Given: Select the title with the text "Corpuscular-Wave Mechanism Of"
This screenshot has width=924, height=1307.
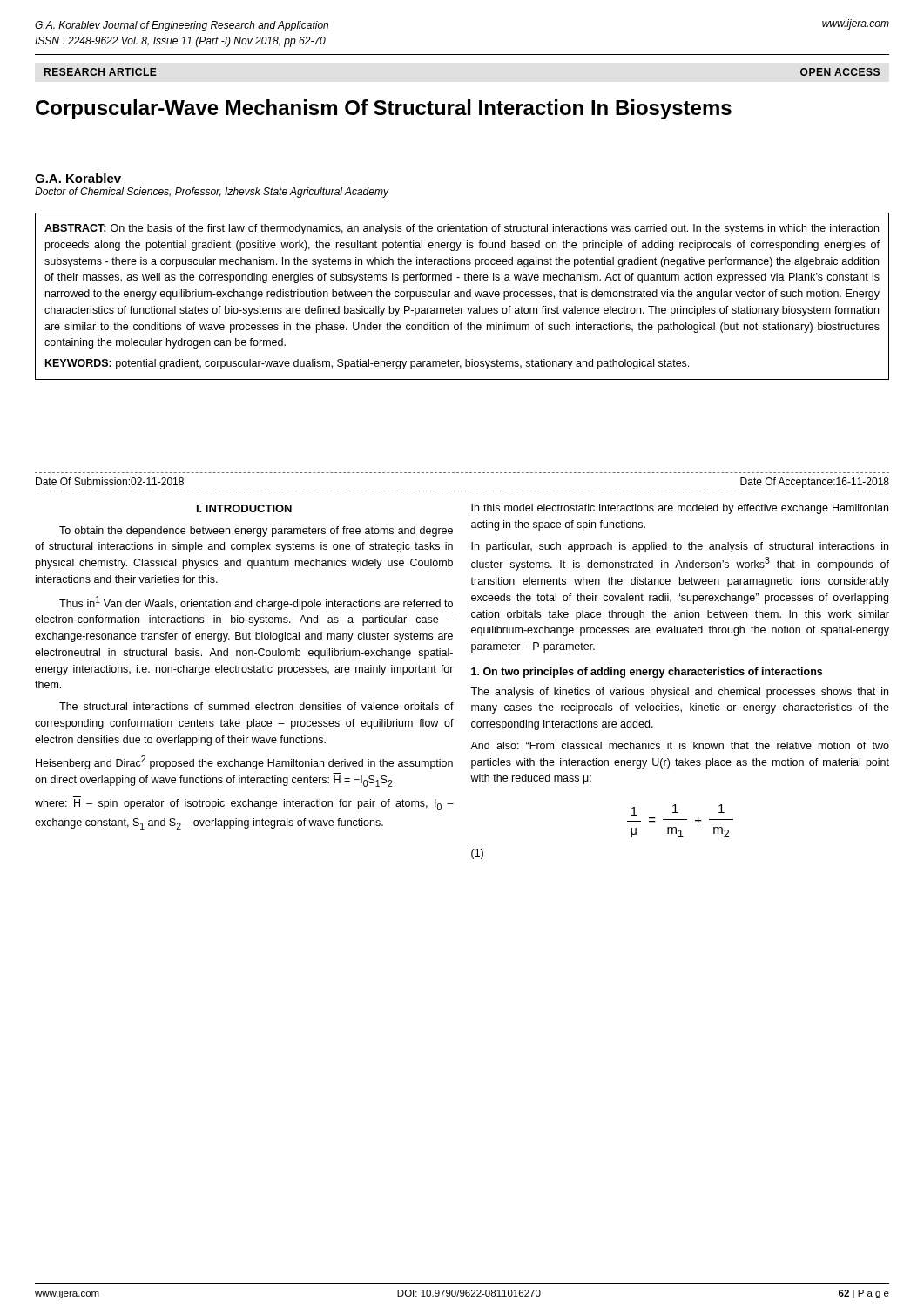Looking at the screenshot, I should pyautogui.click(x=462, y=108).
